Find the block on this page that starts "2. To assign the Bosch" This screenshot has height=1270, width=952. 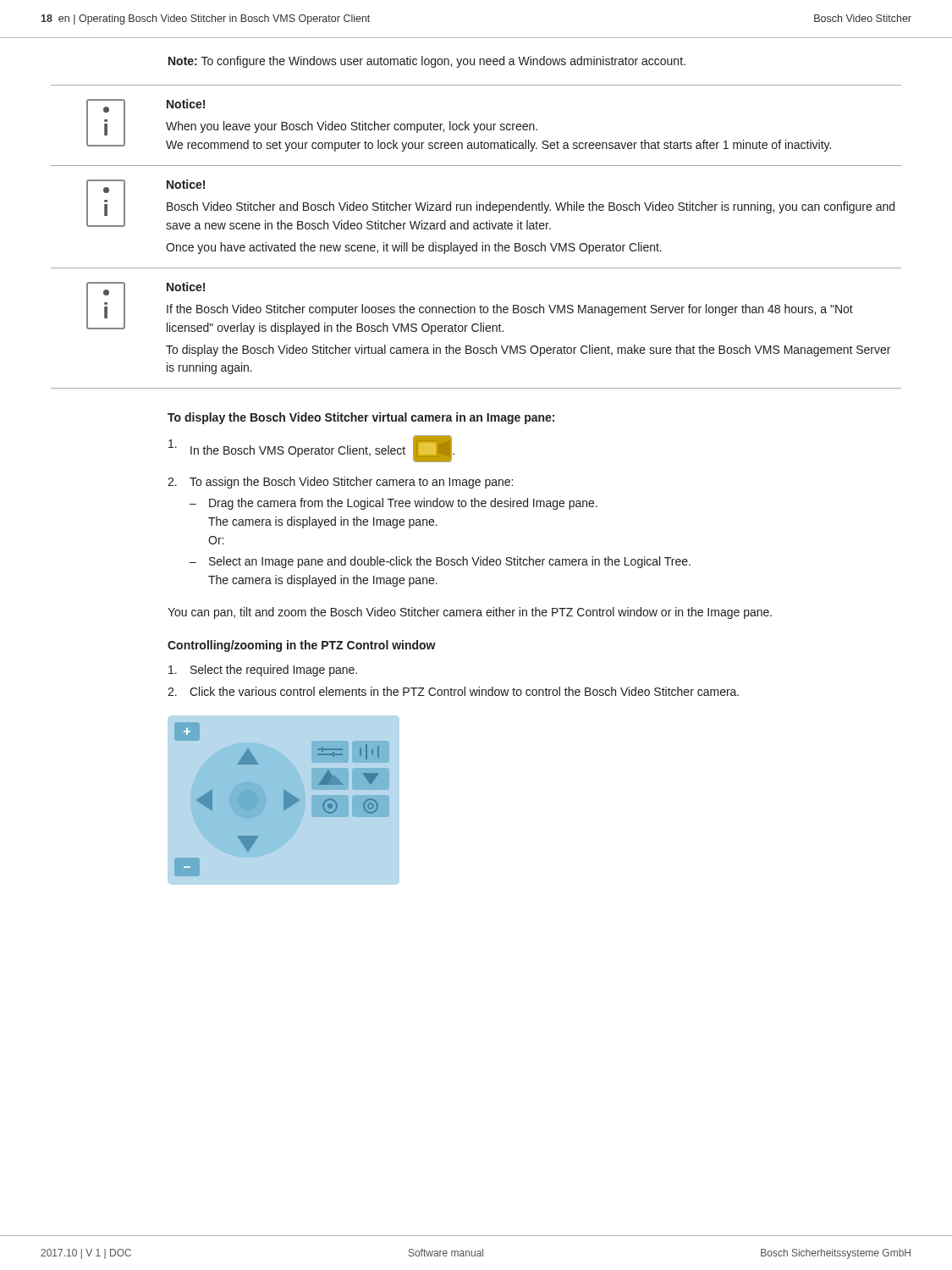(340, 483)
